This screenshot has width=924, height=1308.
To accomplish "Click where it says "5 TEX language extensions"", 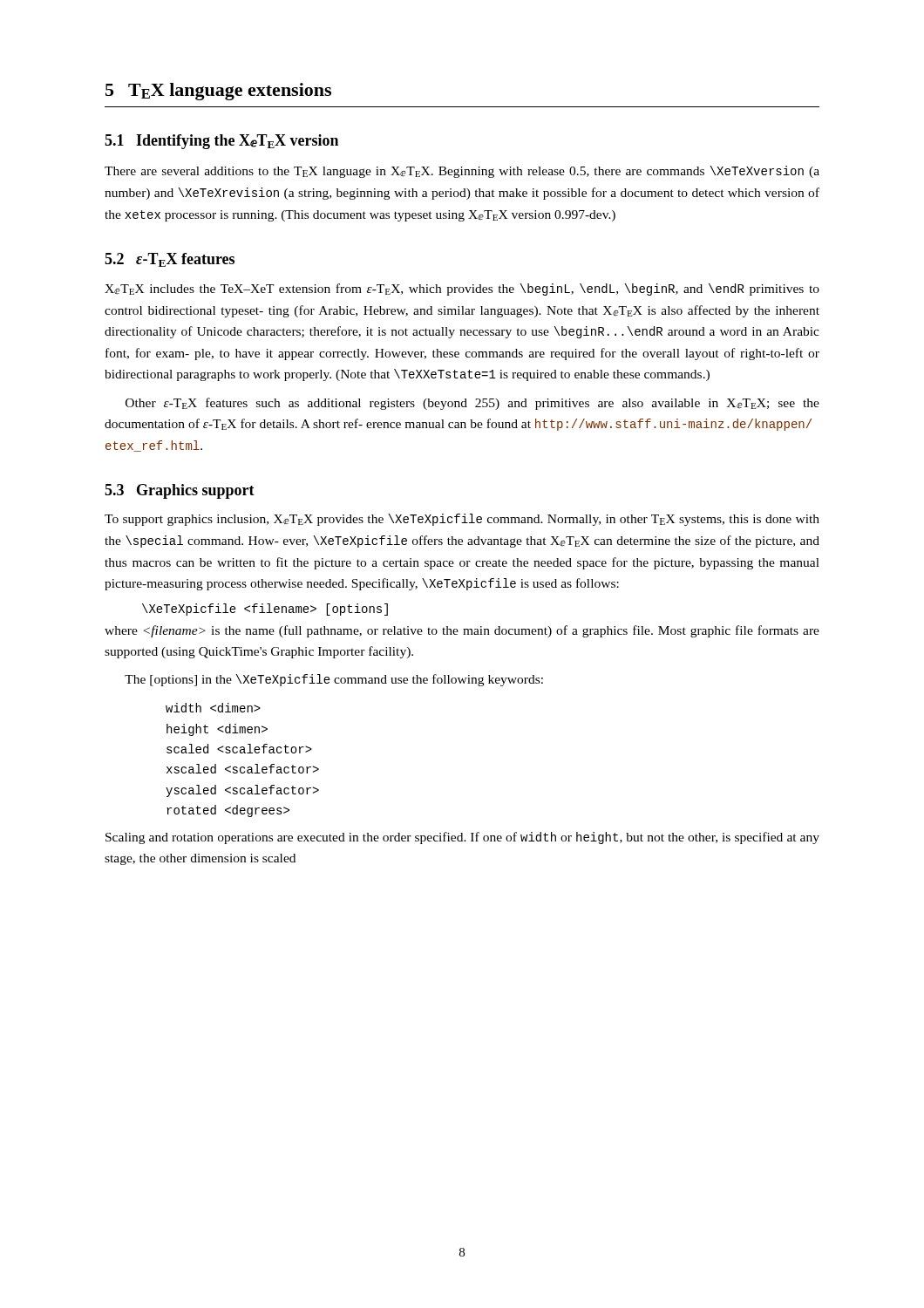I will (x=218, y=92).
